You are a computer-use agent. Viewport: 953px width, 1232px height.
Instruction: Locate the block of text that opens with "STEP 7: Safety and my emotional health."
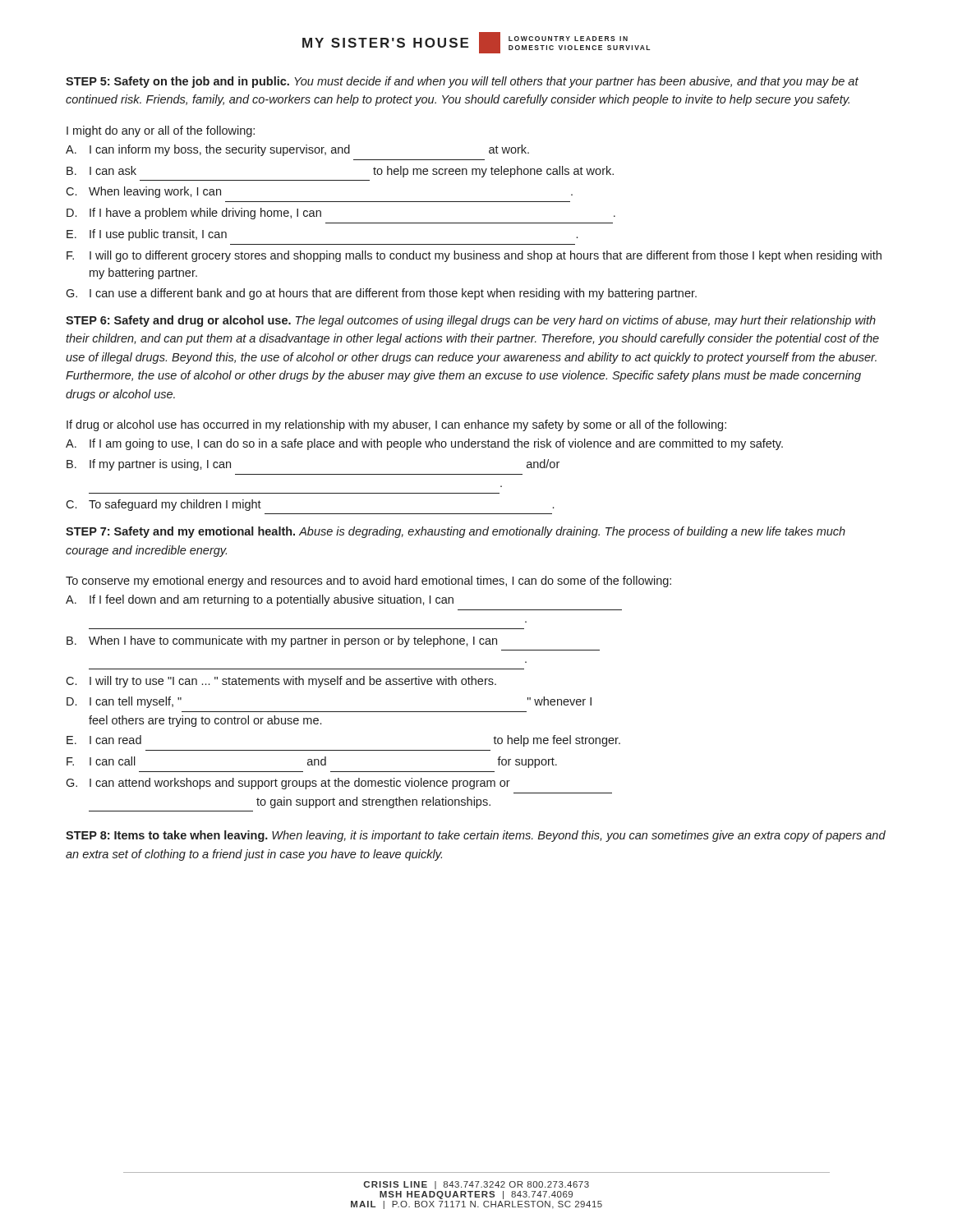pyautogui.click(x=476, y=541)
